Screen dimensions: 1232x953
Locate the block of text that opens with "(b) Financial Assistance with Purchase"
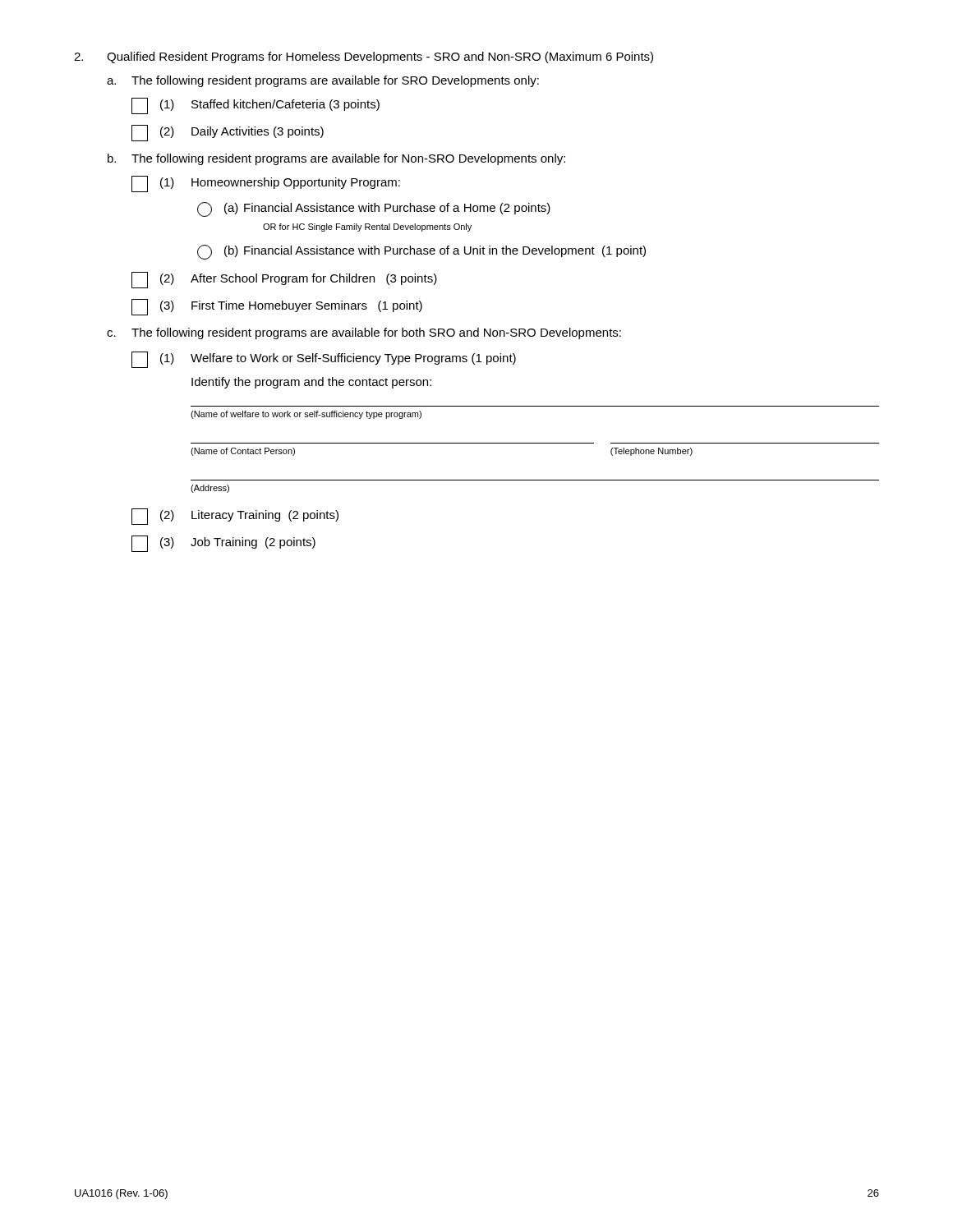538,251
